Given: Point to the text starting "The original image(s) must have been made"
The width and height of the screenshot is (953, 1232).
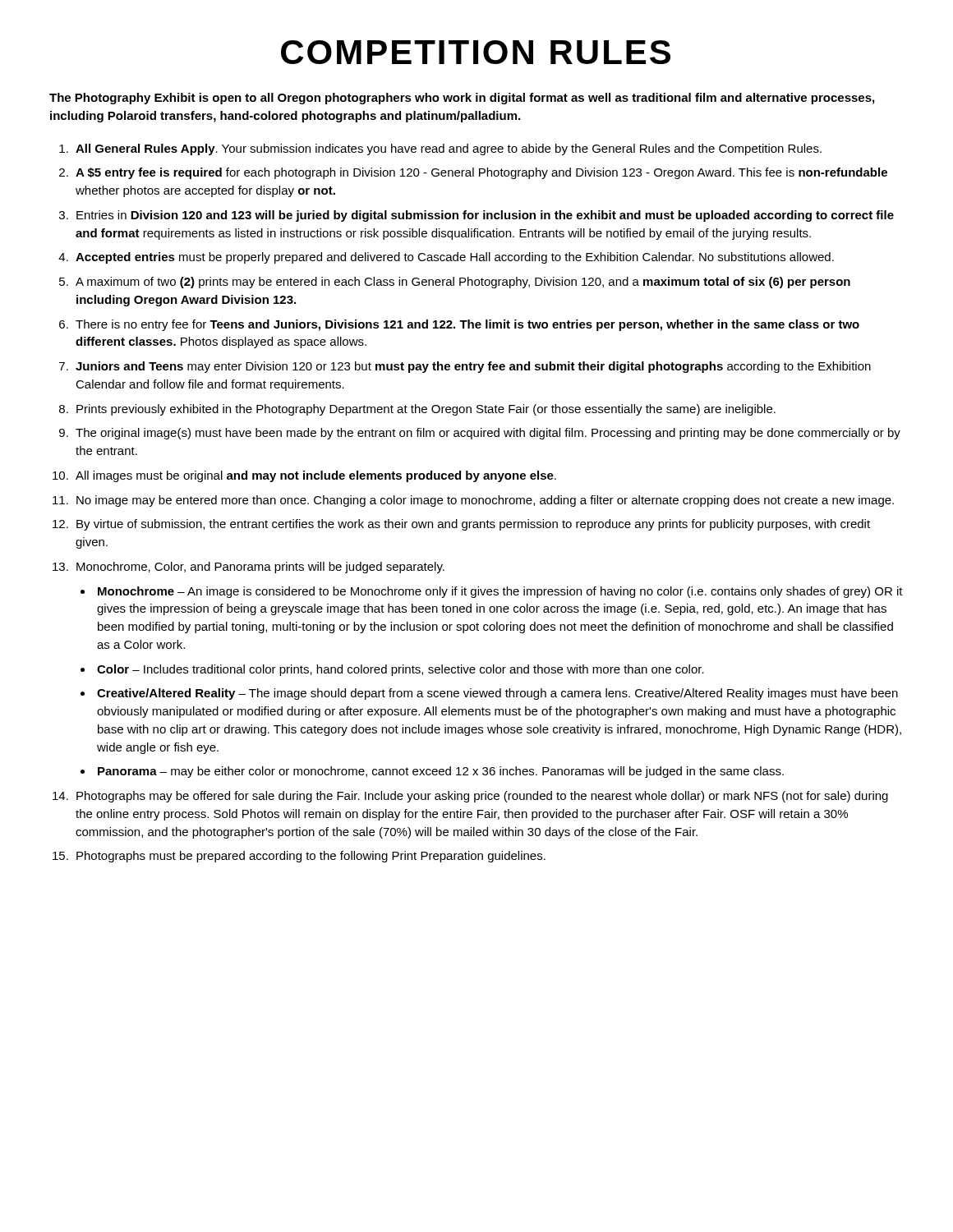Looking at the screenshot, I should tap(488, 442).
